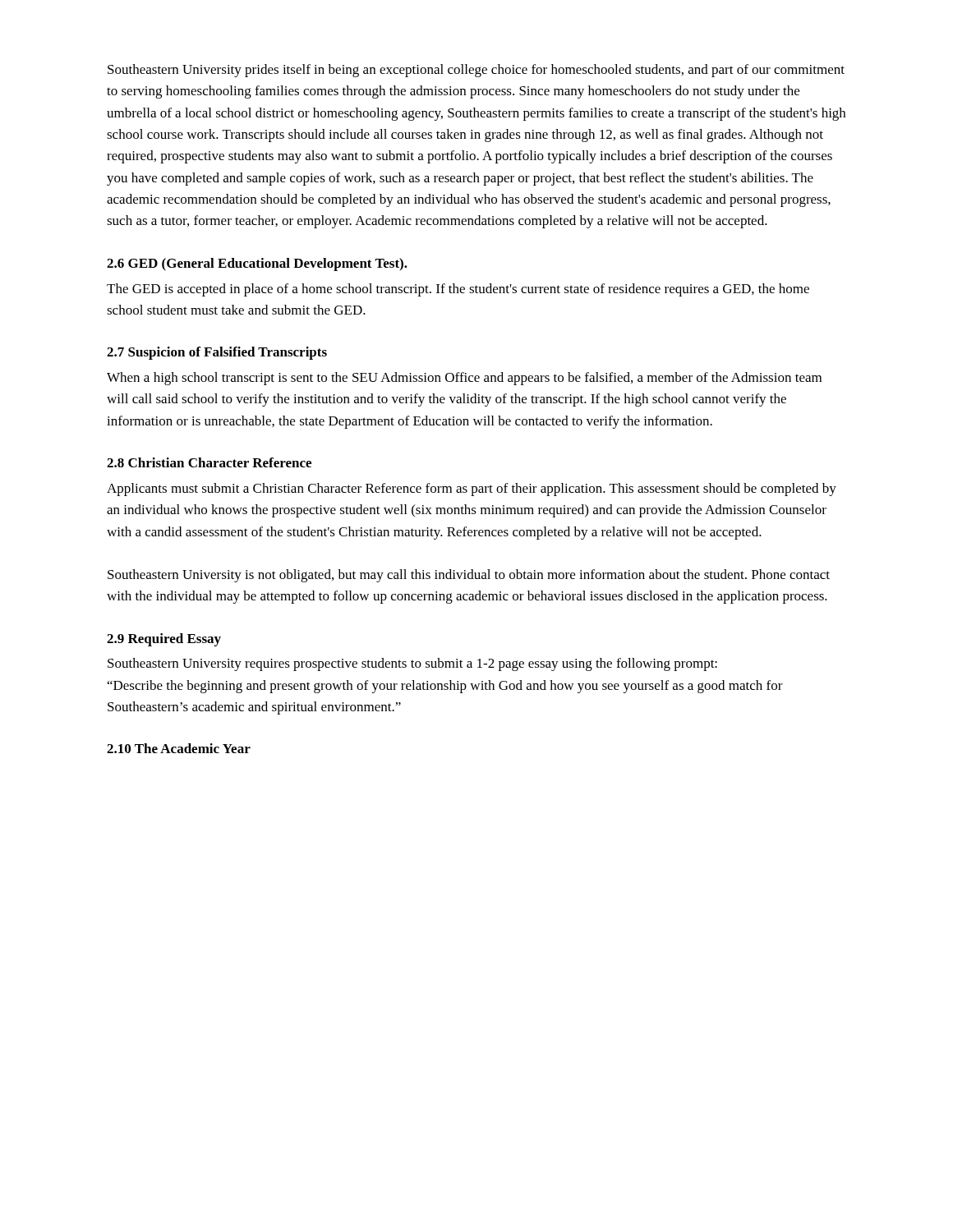This screenshot has height=1232, width=953.
Task: Select the region starting "Applicants must submit a Christian Character Reference form"
Action: pos(471,510)
